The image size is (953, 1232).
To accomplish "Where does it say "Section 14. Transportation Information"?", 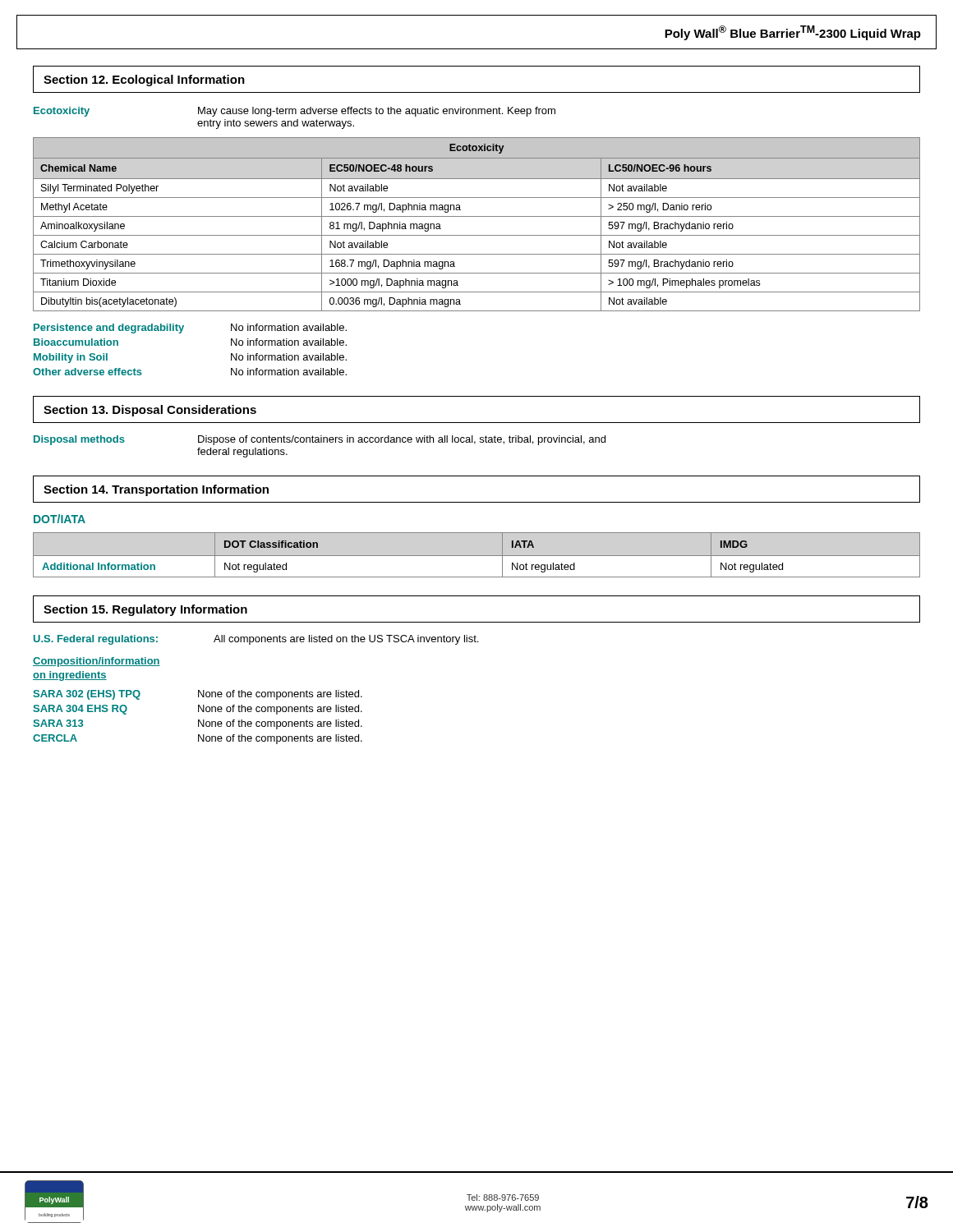I will point(157,489).
